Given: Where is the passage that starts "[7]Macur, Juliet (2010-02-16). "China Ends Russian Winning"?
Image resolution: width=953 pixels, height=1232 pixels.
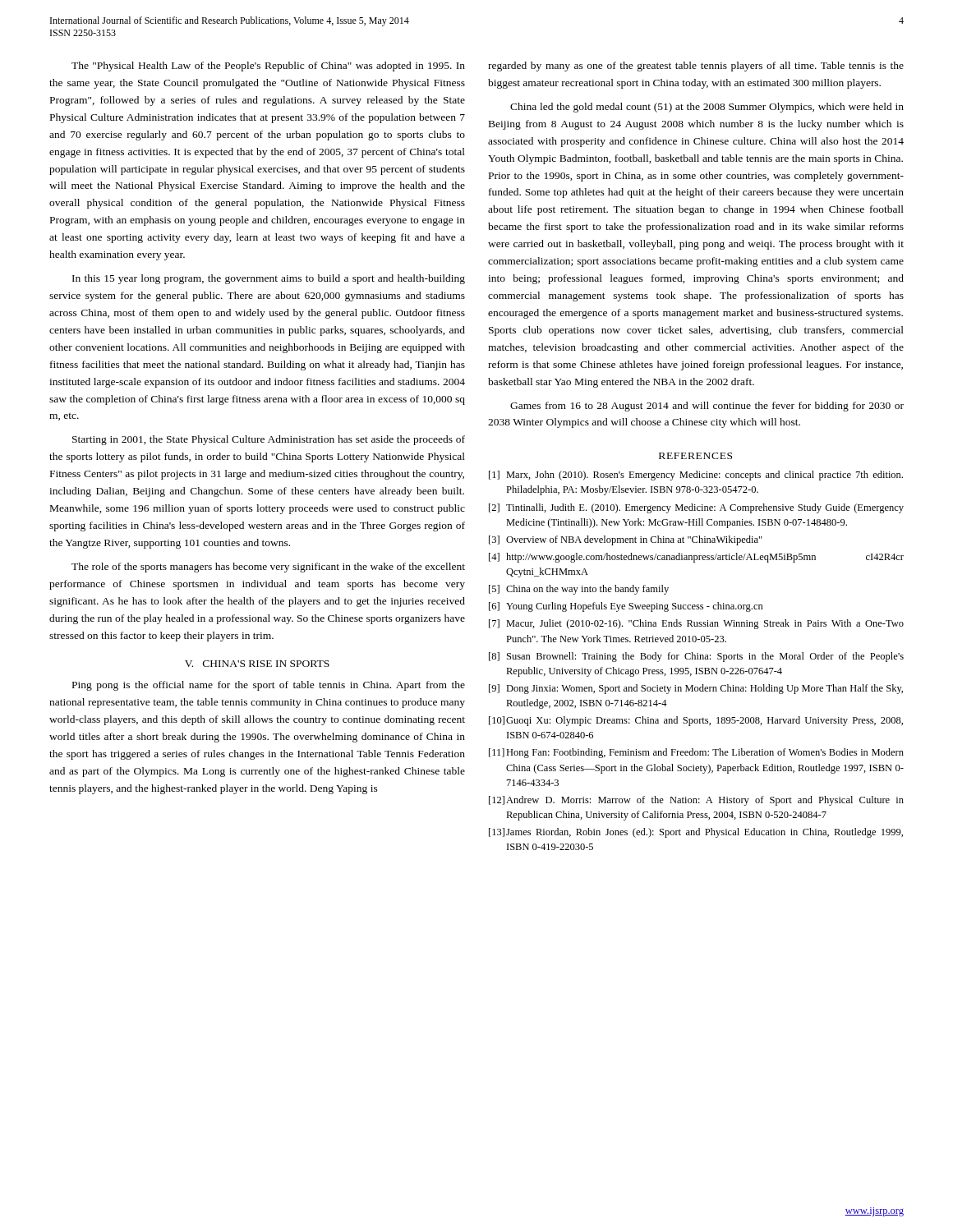Looking at the screenshot, I should (x=696, y=631).
